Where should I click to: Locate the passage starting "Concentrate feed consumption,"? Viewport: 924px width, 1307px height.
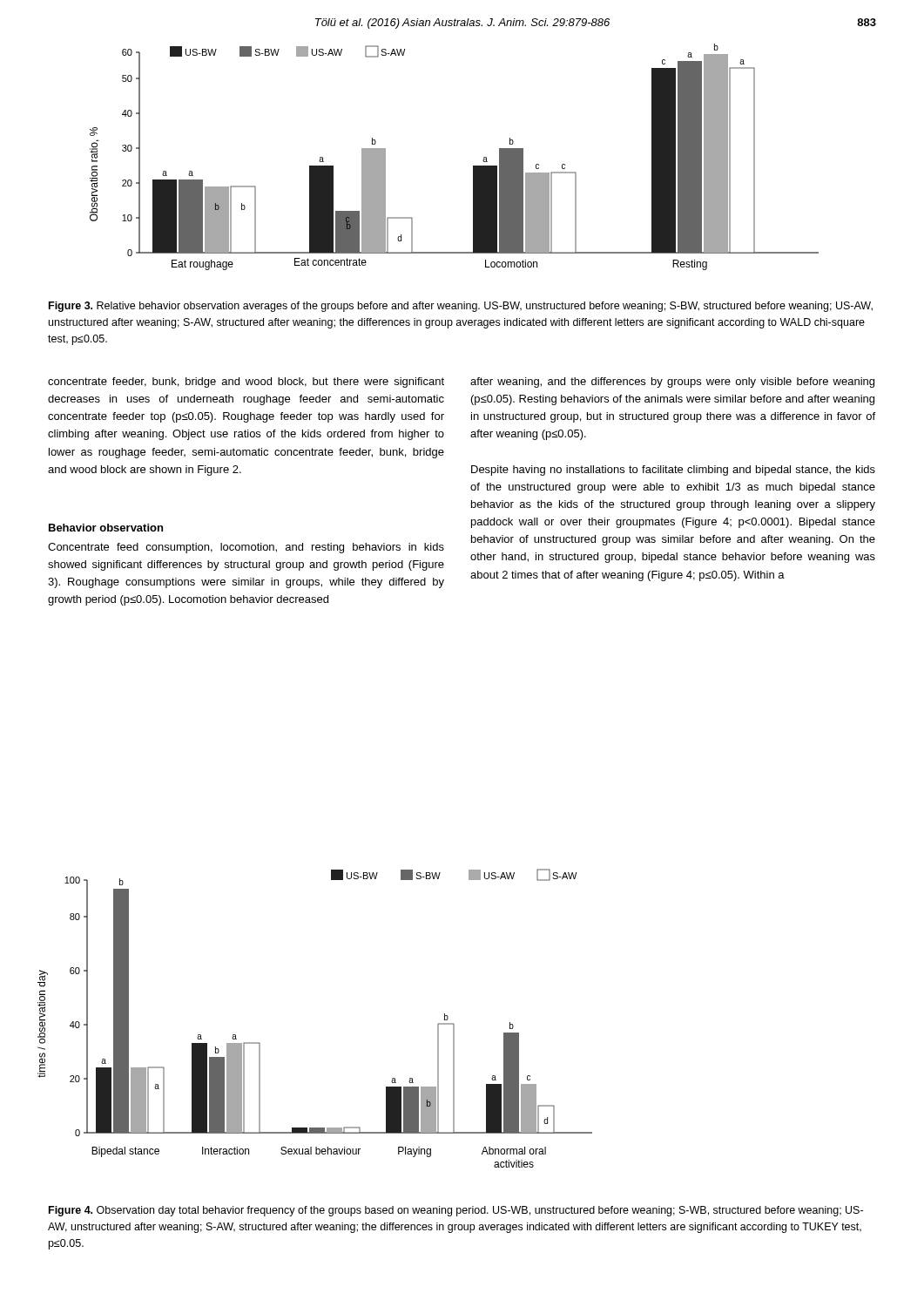point(246,573)
